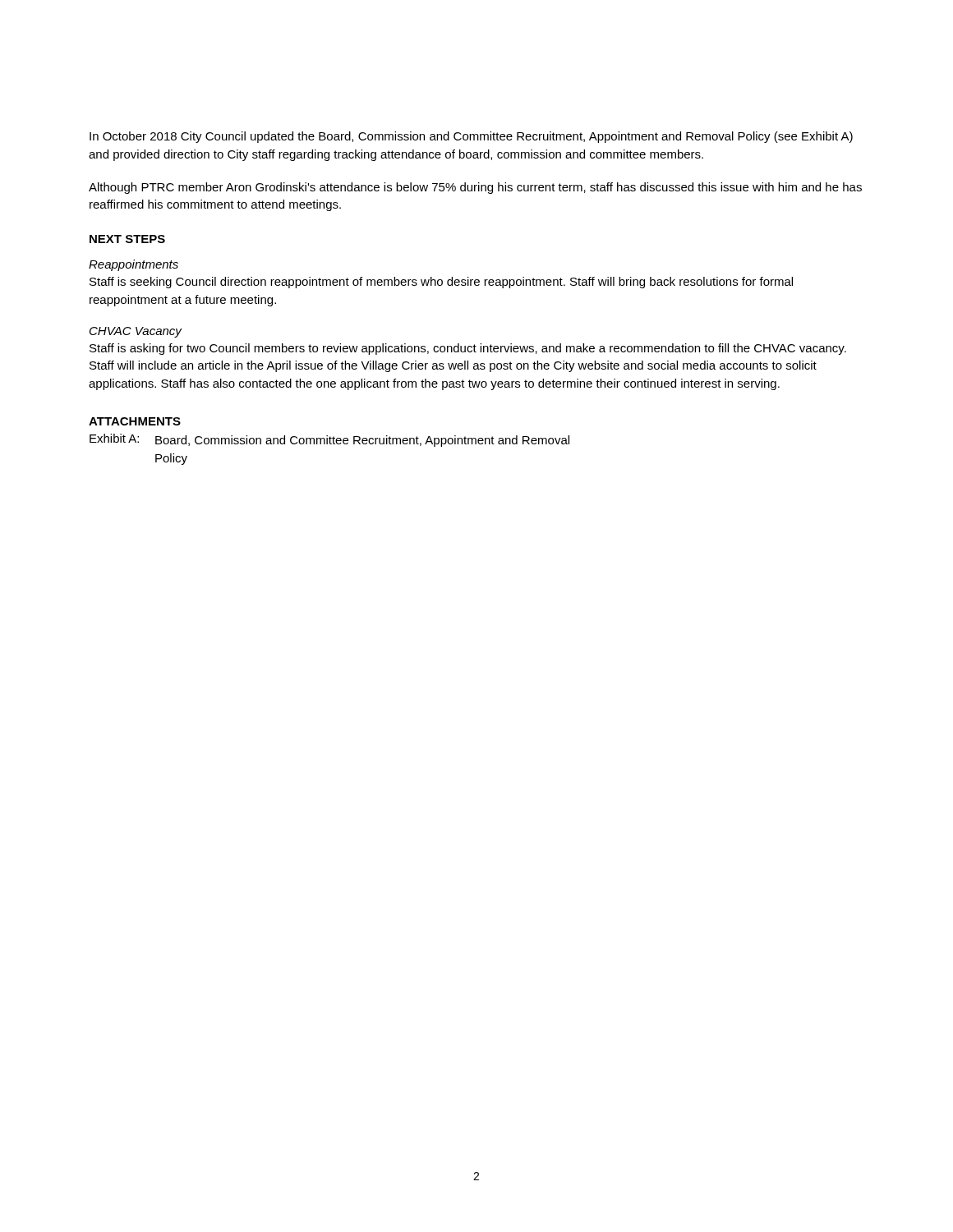
Task: Locate the block starting "In October 2018 City Council updated the"
Action: point(471,145)
